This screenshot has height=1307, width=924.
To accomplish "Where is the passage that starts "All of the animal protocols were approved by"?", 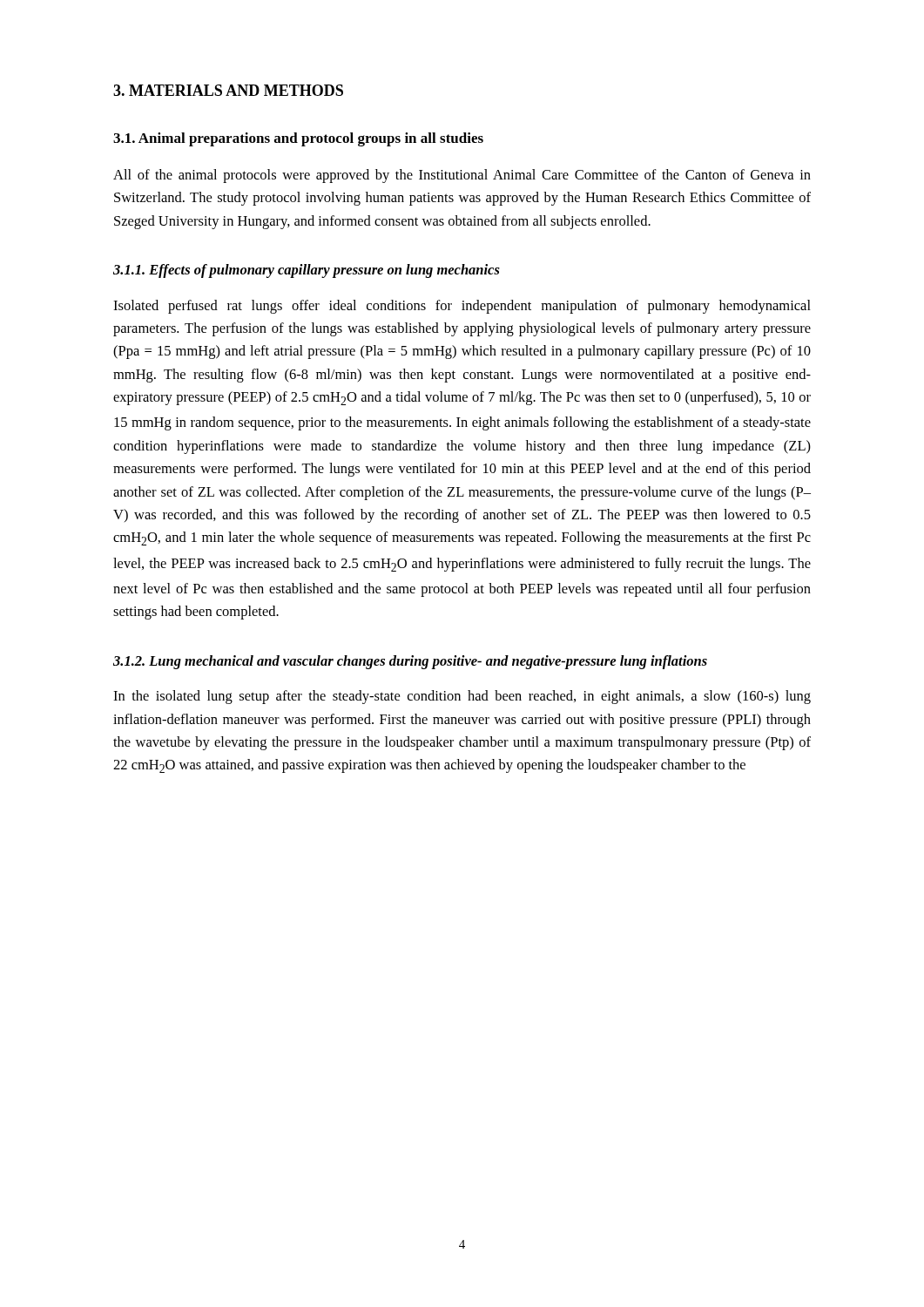I will click(x=462, y=198).
